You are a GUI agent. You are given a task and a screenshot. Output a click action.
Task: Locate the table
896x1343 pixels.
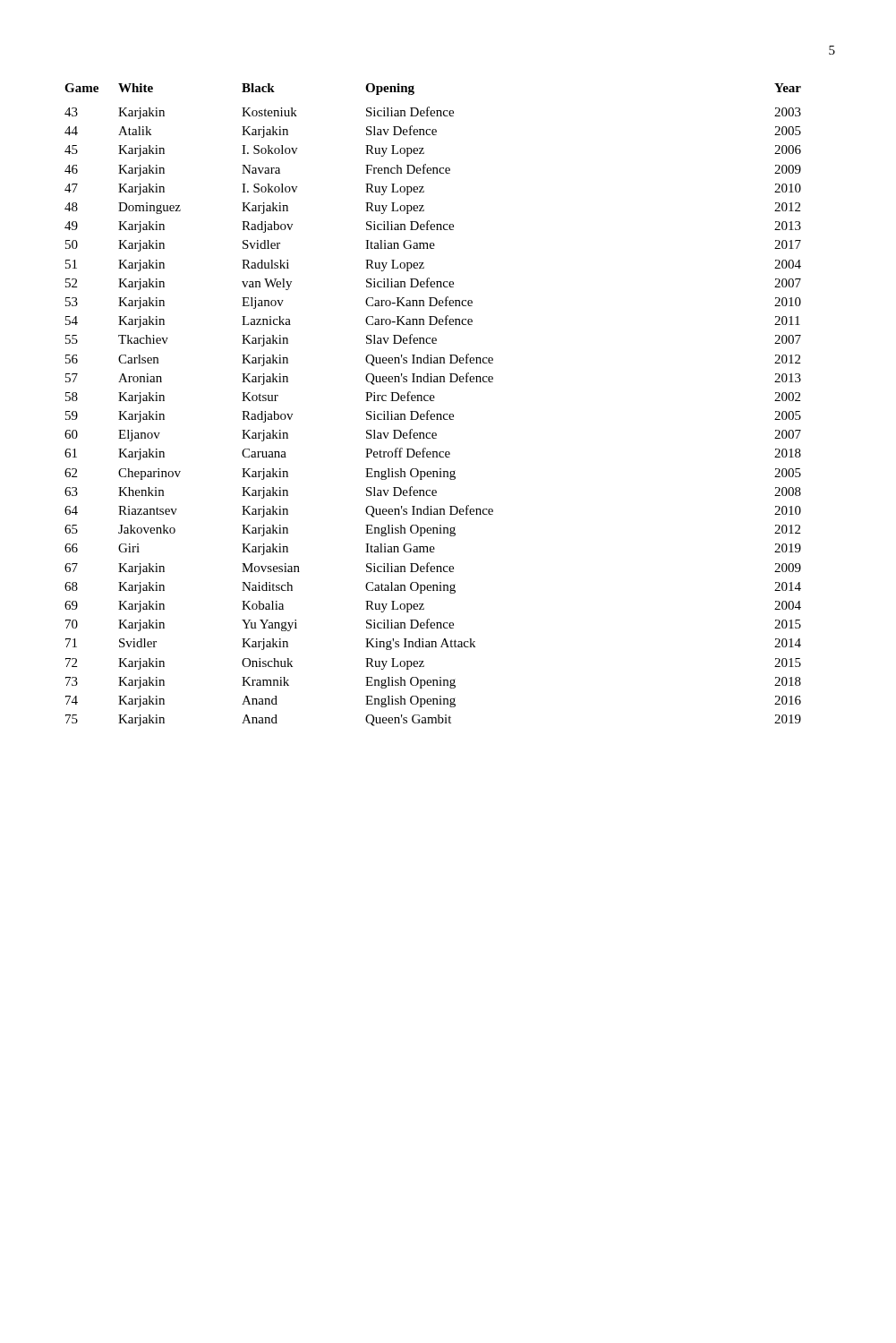coord(450,405)
